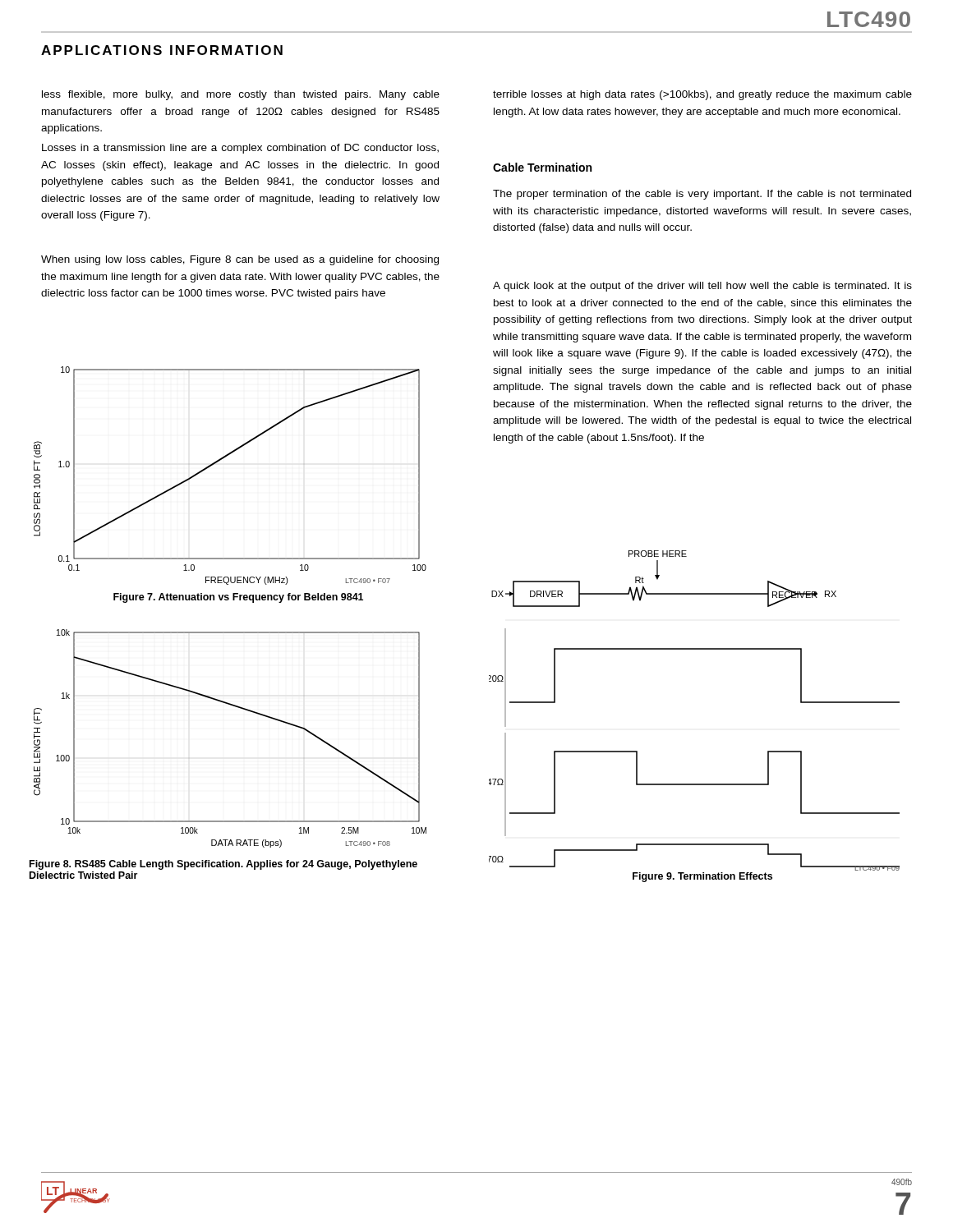
Task: Click the passage that begins "less flexible, more bulky,"
Action: 240,111
